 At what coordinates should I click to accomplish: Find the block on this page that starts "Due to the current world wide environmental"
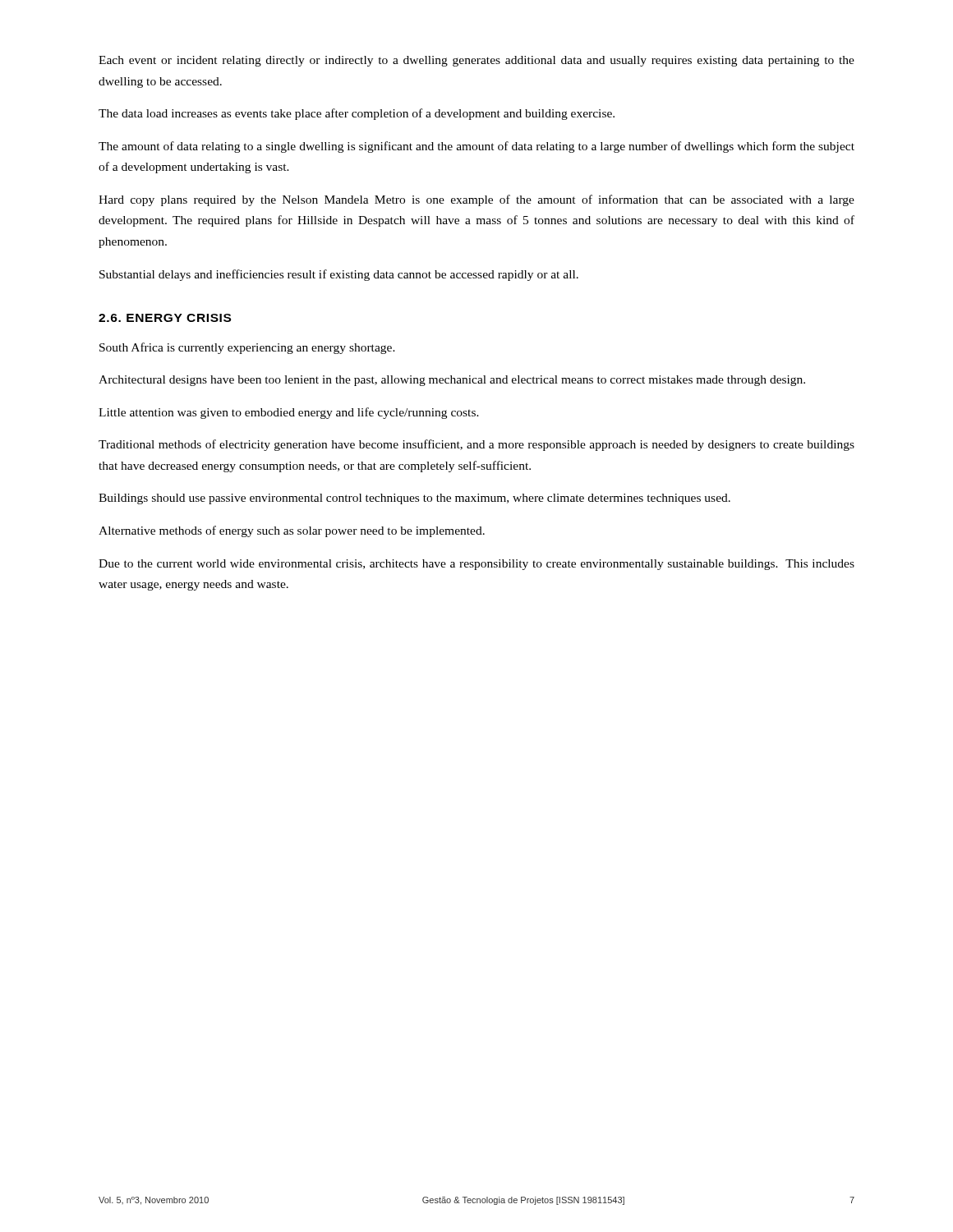(476, 573)
